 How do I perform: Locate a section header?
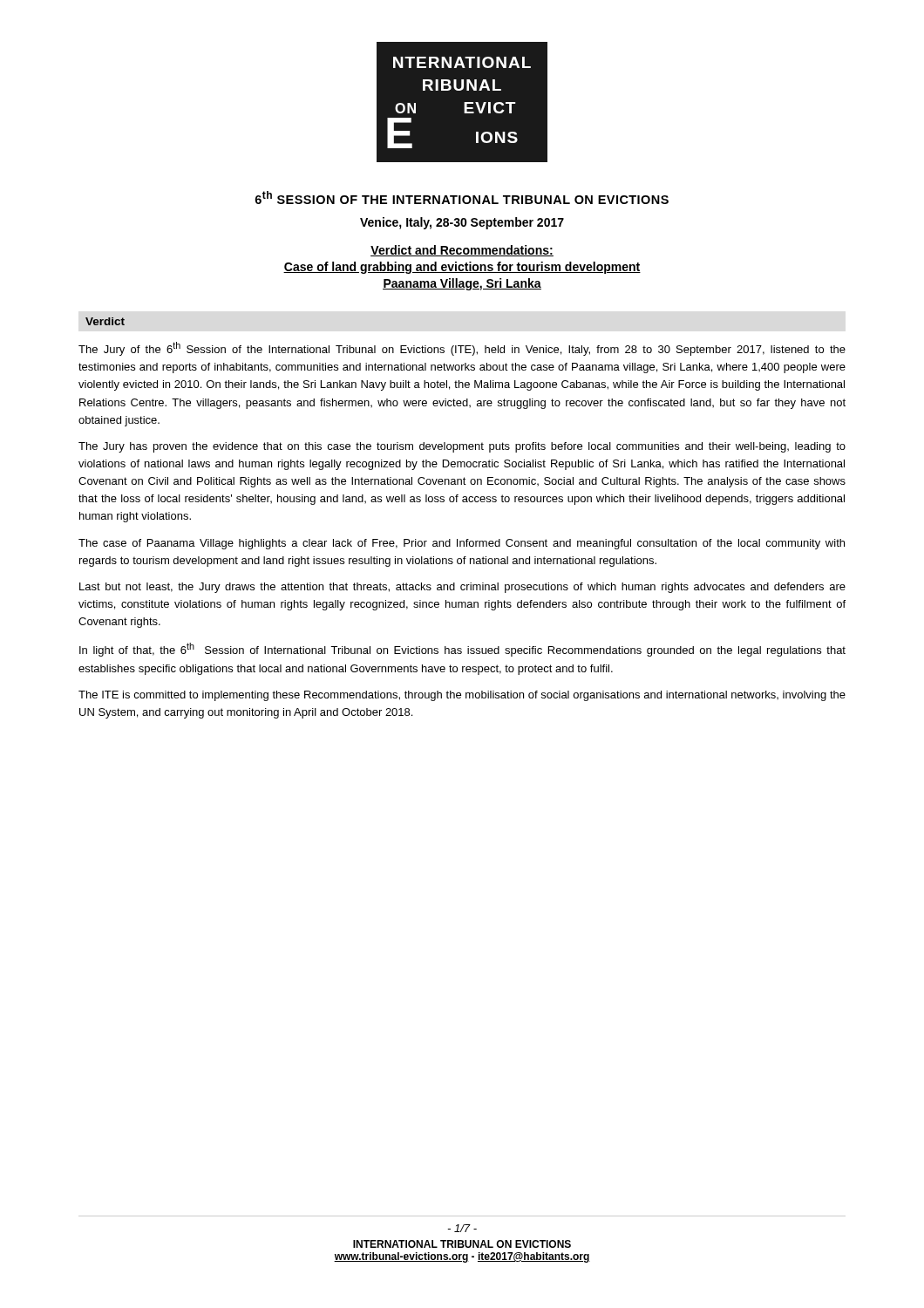(105, 321)
